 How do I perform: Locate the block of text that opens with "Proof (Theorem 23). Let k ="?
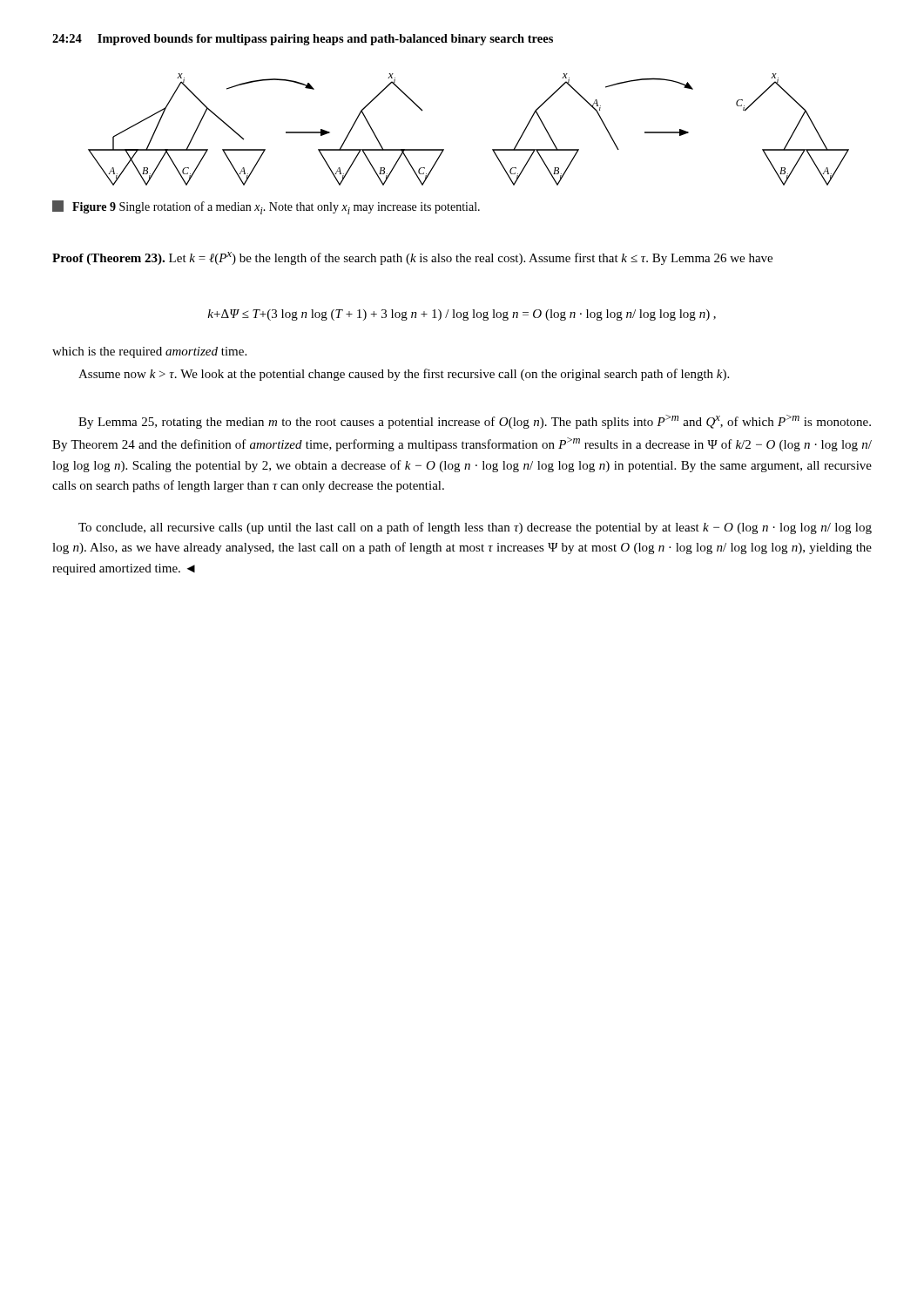tap(413, 256)
